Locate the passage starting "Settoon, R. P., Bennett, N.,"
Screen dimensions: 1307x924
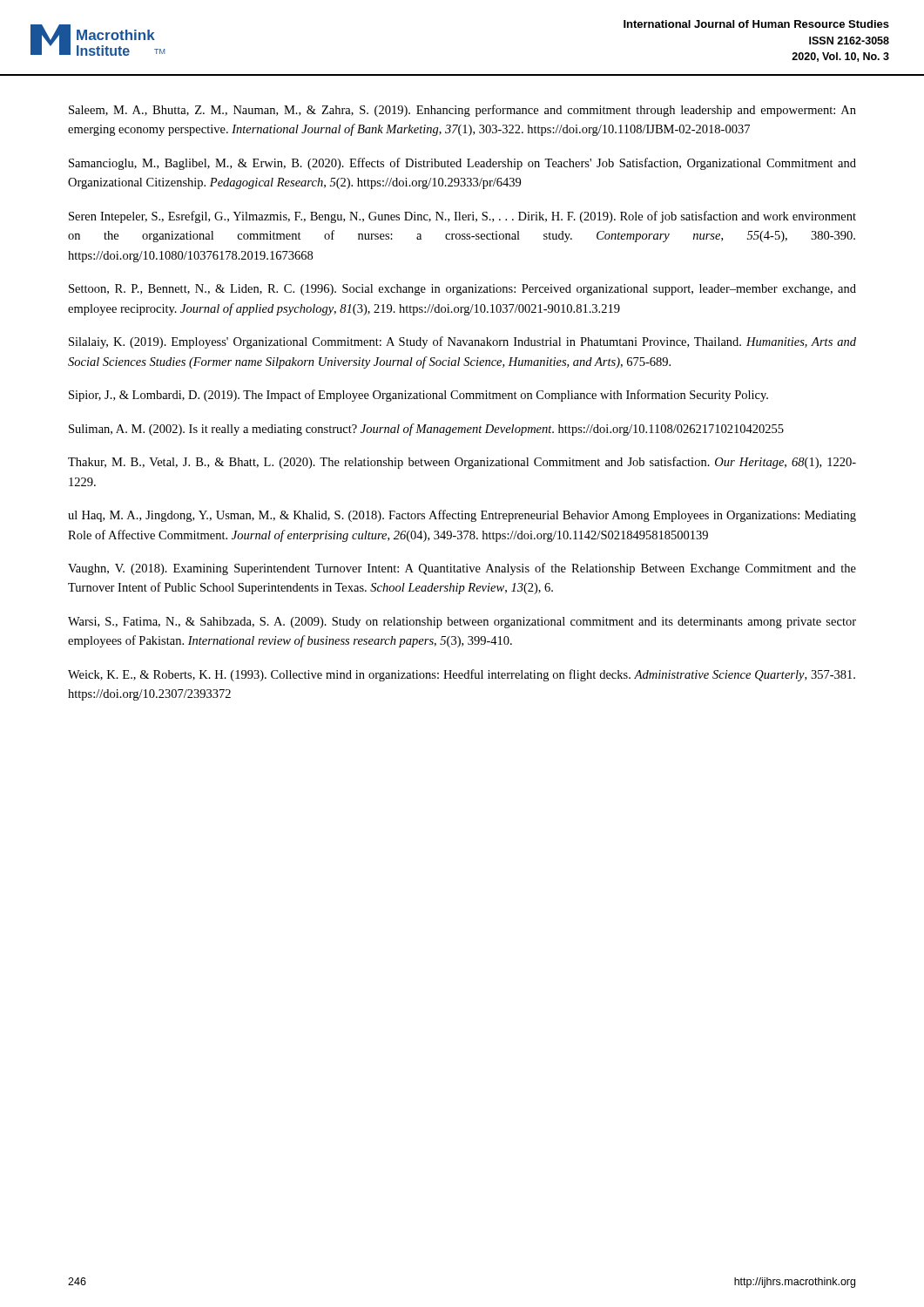tap(462, 298)
